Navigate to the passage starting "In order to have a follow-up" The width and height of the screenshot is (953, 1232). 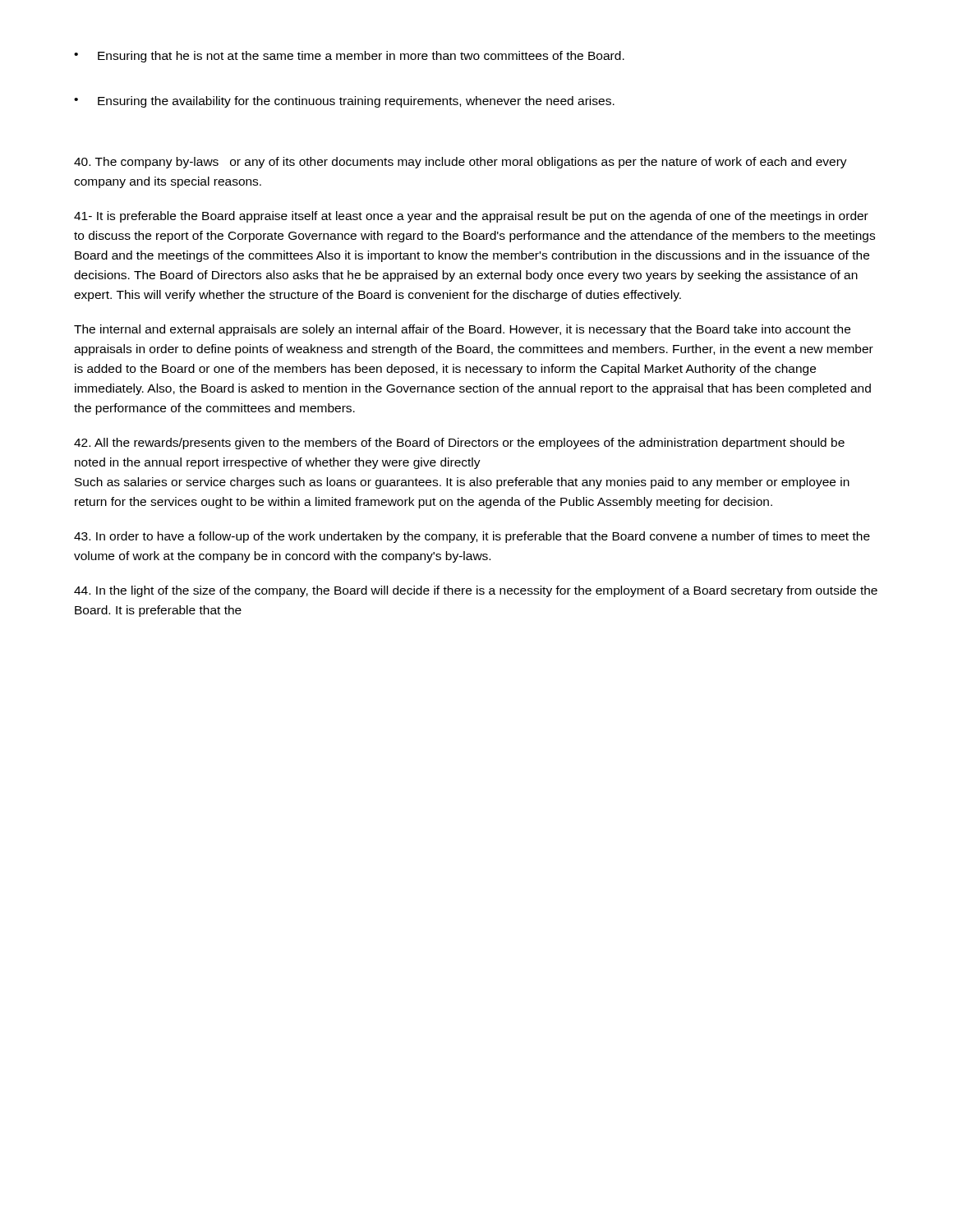click(x=472, y=546)
